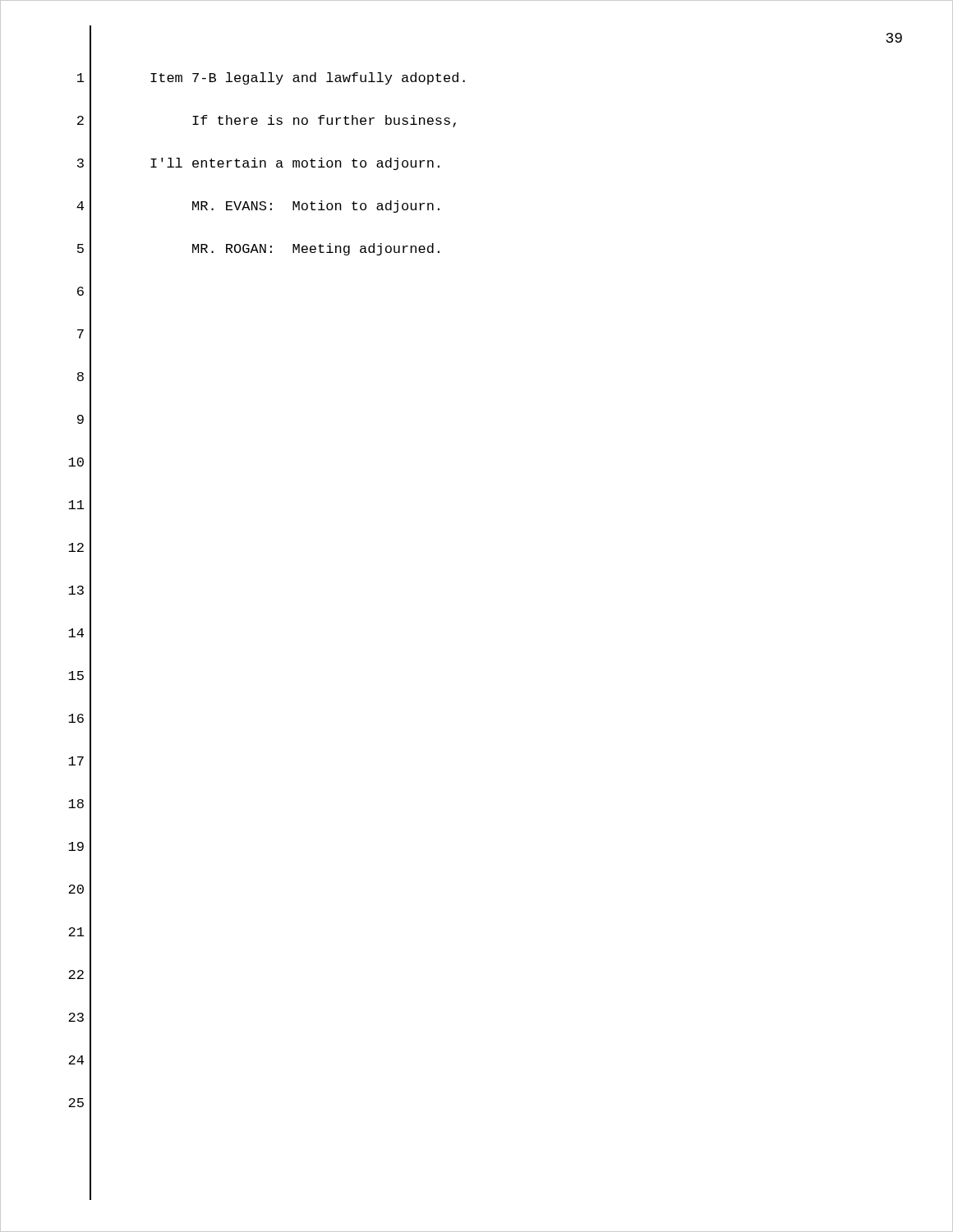Point to the region starting "MR. ROGAN: Meeting adjourned."

click(275, 249)
